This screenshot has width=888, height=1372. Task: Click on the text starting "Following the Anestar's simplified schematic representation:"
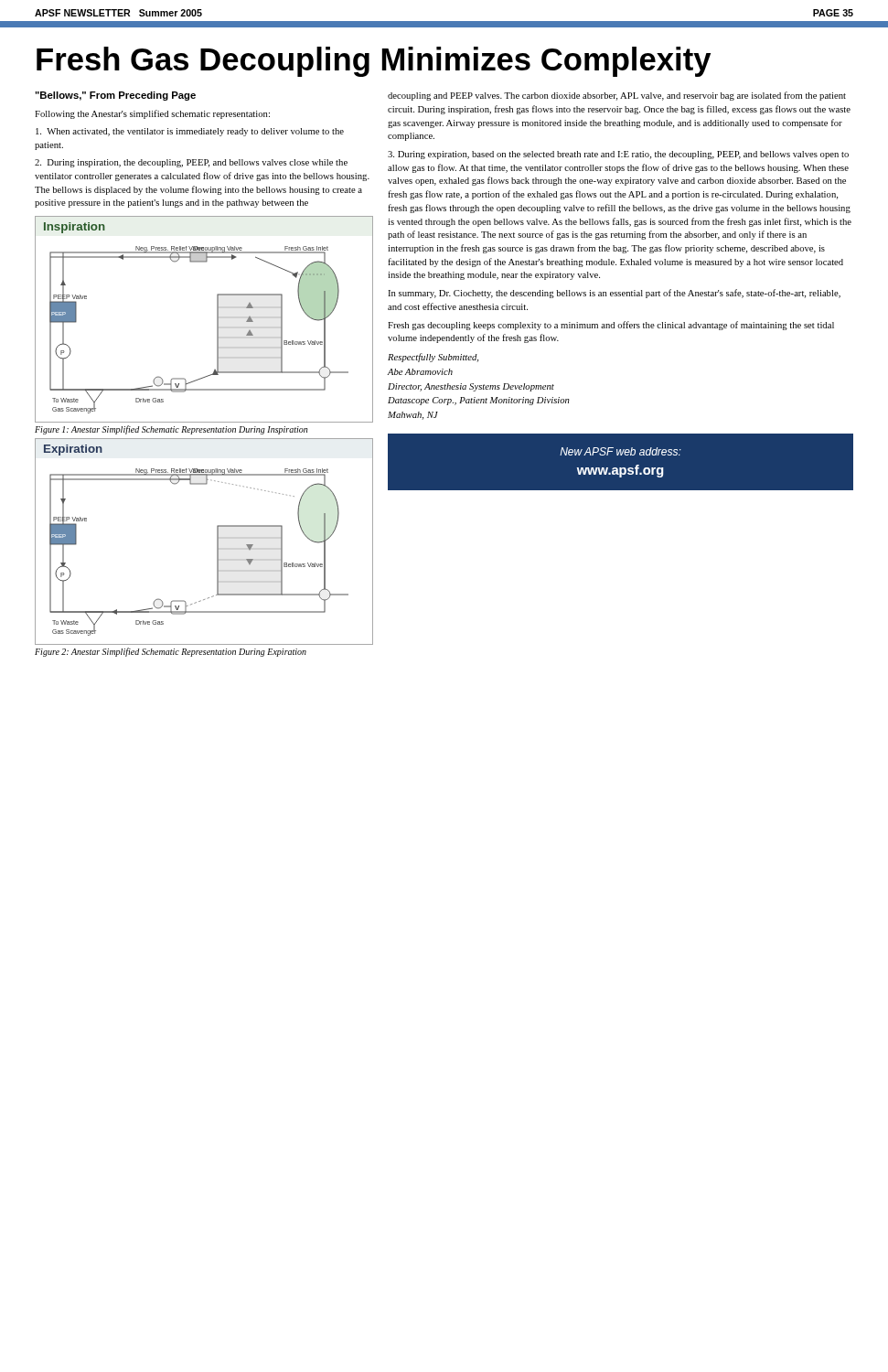[x=153, y=114]
